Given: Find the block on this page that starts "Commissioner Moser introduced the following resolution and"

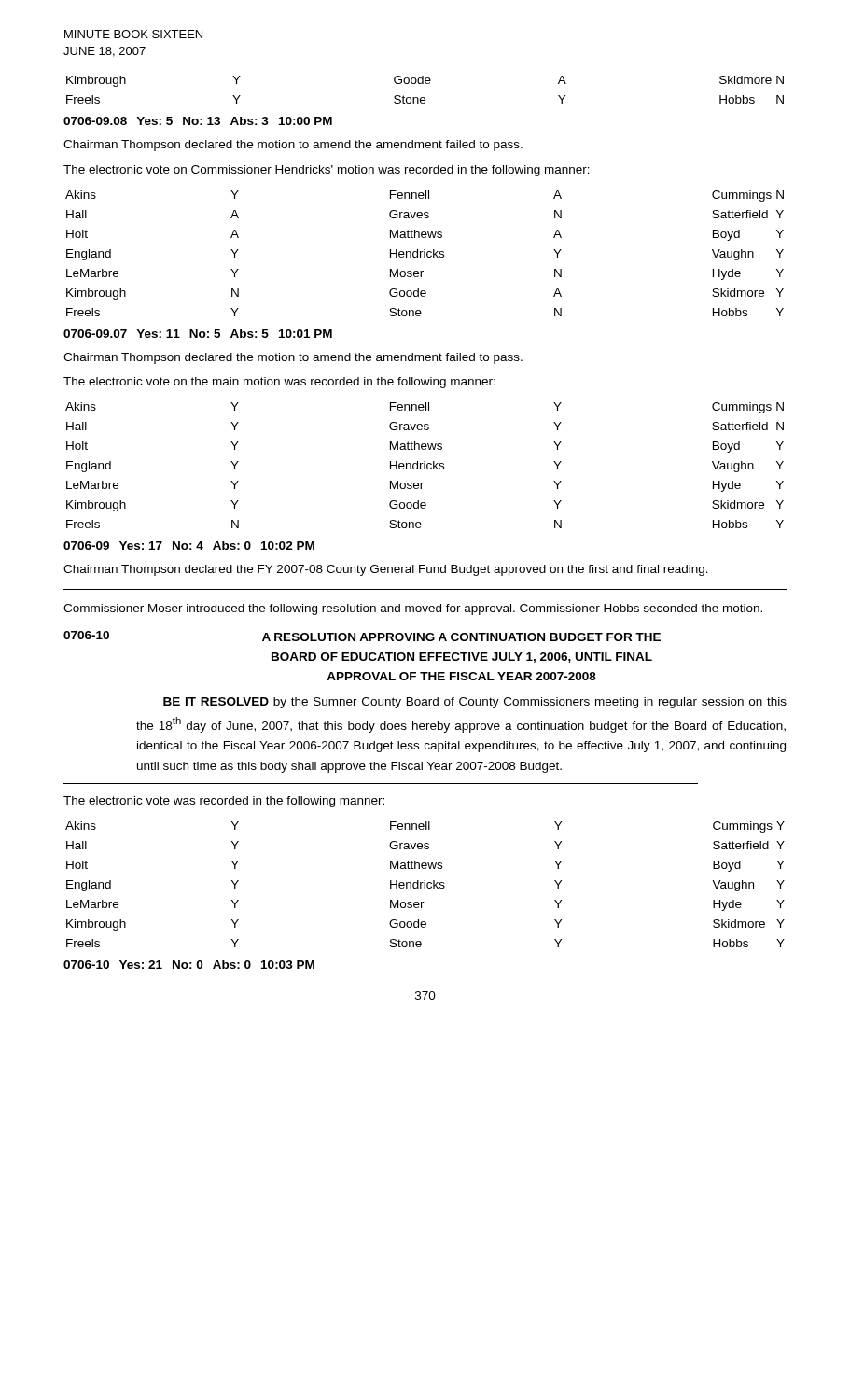Looking at the screenshot, I should pyautogui.click(x=425, y=609).
